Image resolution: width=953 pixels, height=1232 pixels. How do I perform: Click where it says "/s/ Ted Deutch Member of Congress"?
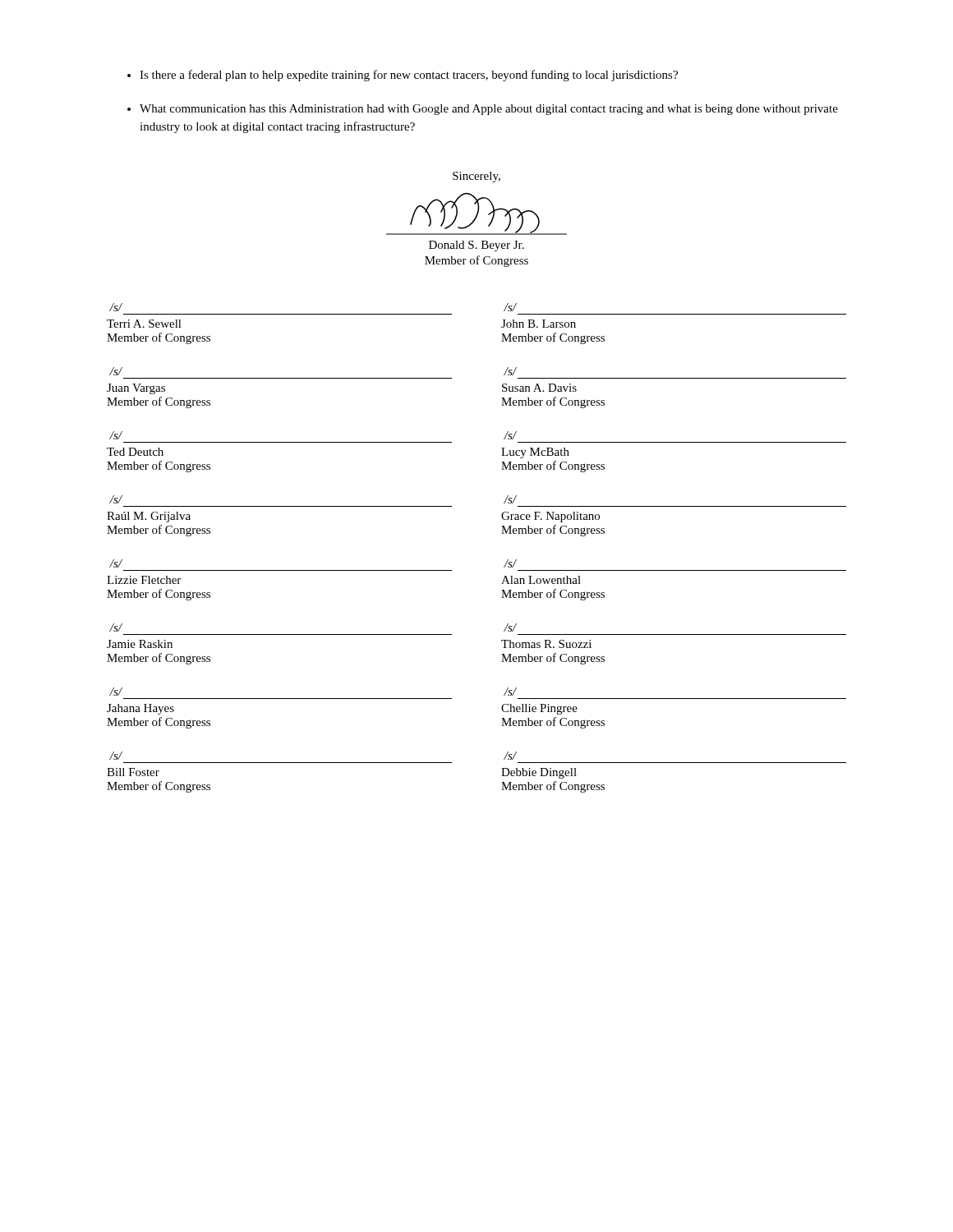279,451
